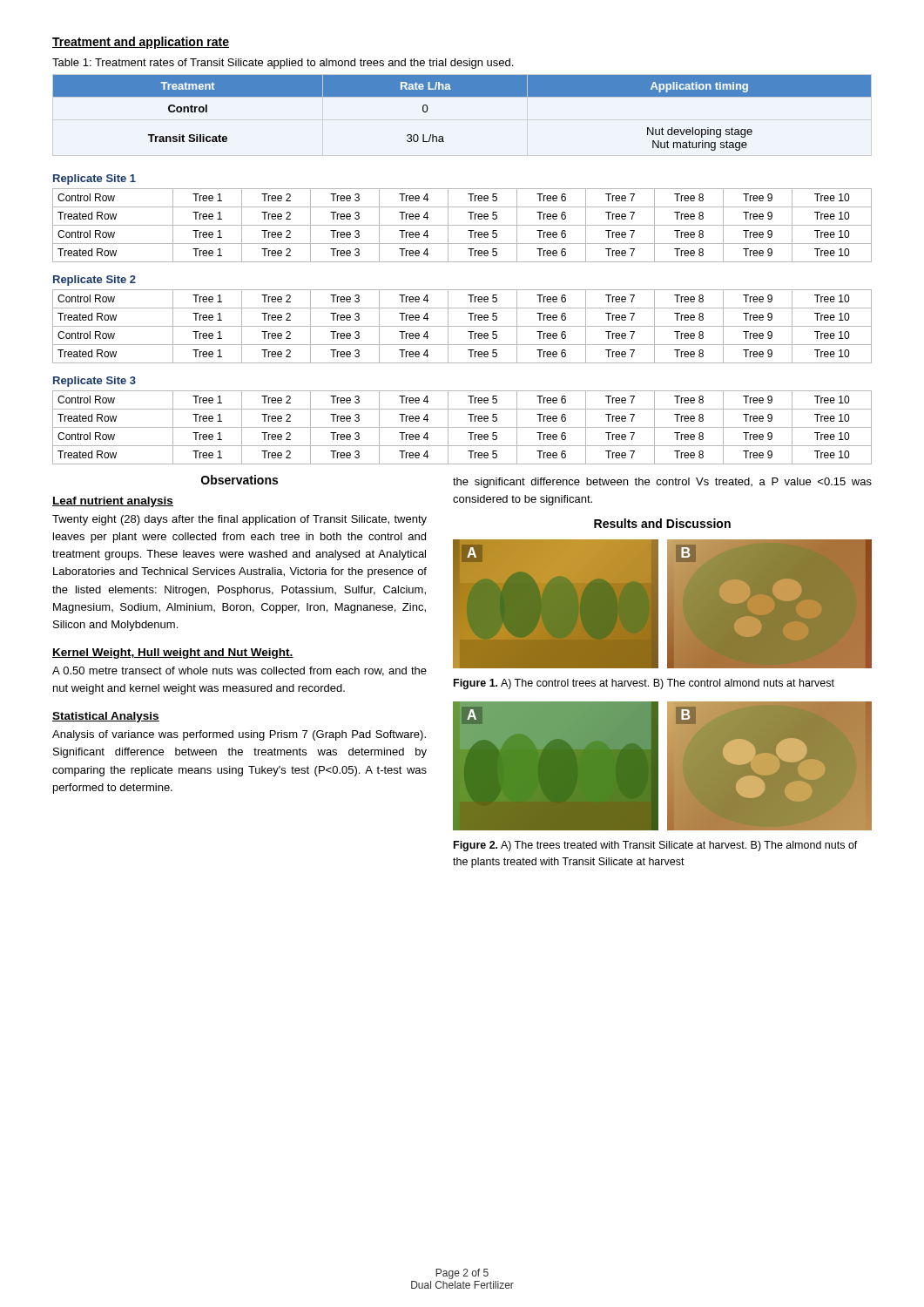The height and width of the screenshot is (1307, 924).
Task: Click the passage that begins "the significant difference"
Action: pos(662,490)
